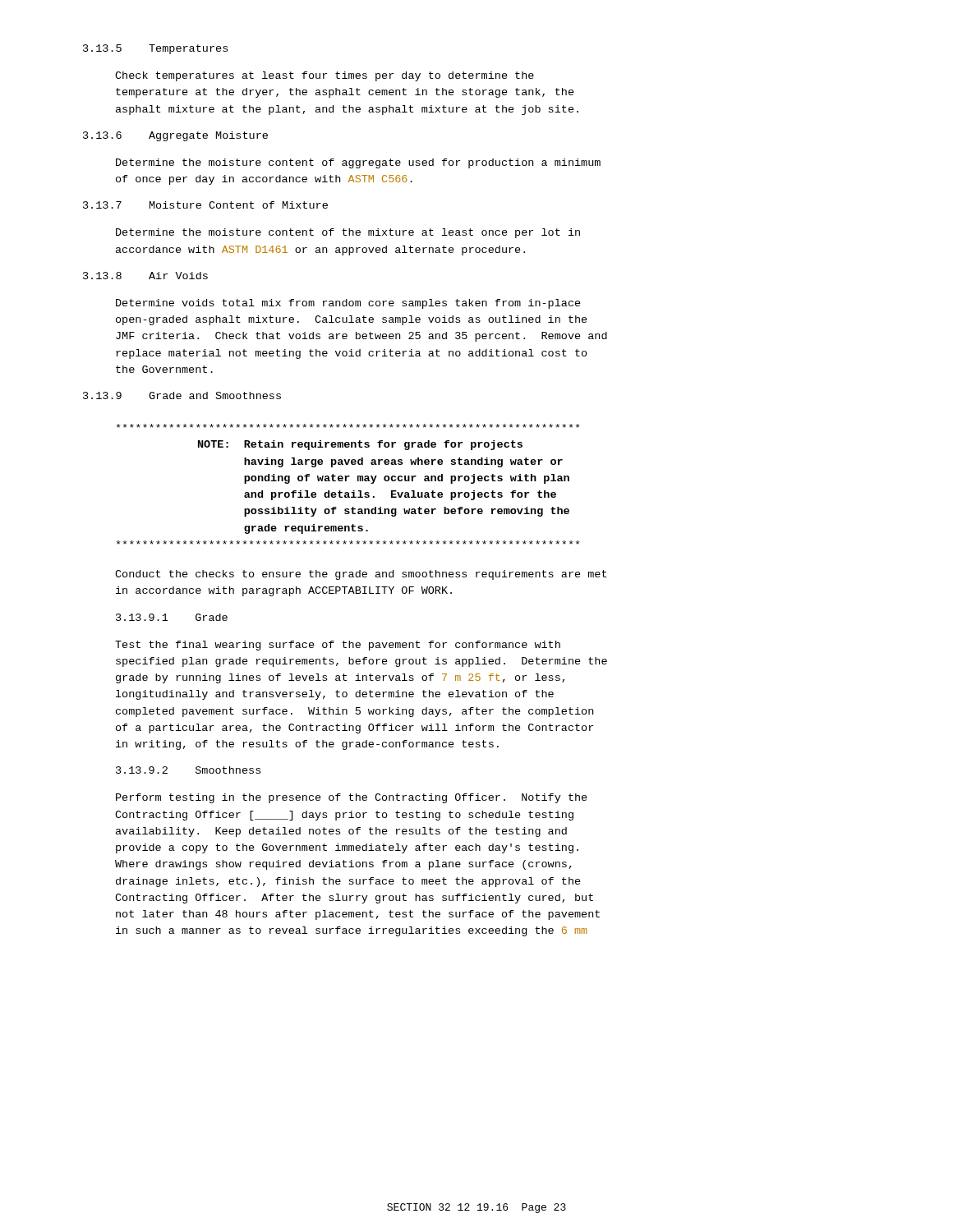This screenshot has height=1232, width=953.
Task: Click on the section header containing "3.13.9.1 Grade"
Action: 172,618
